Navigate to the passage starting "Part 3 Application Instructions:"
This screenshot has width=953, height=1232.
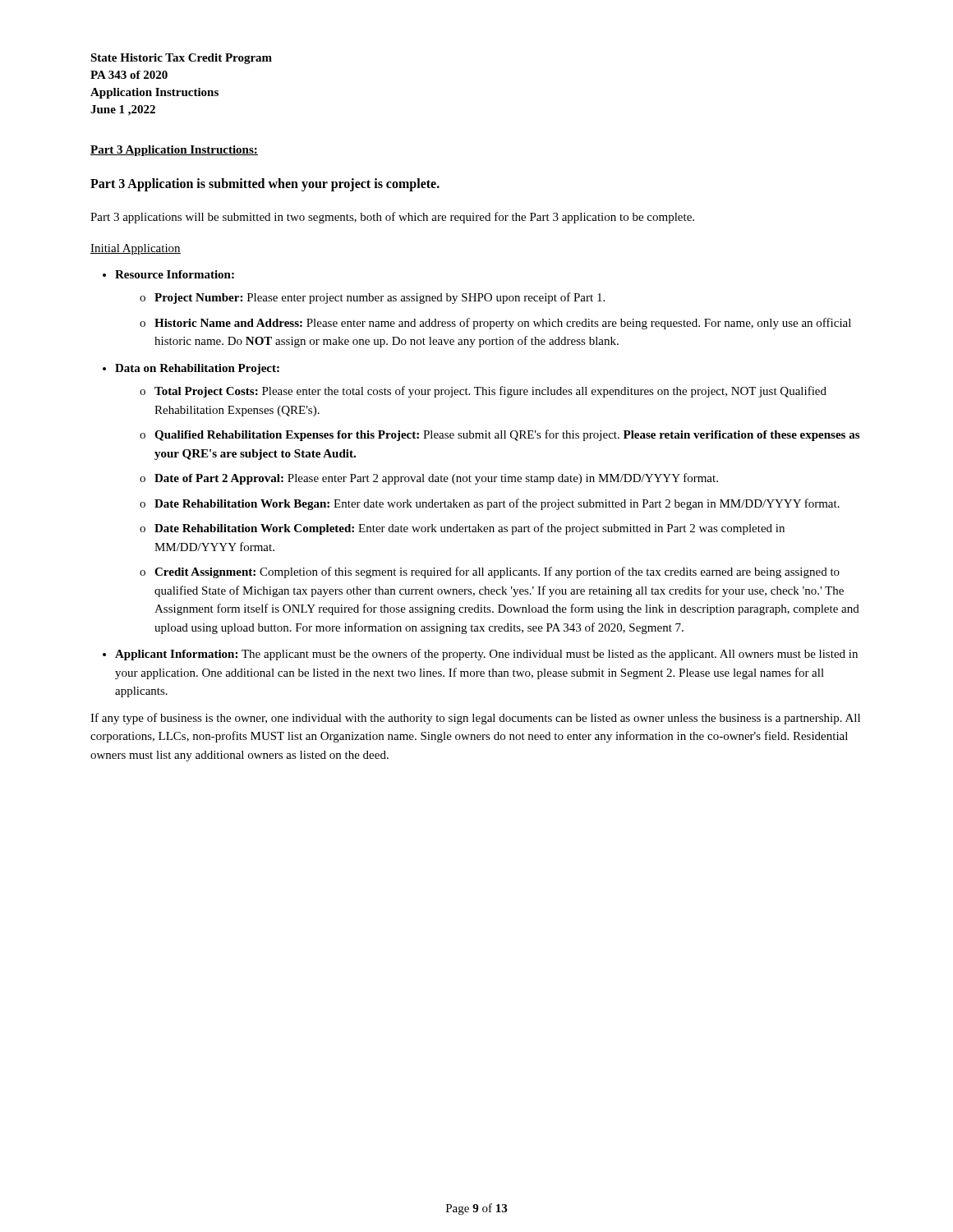point(174,151)
